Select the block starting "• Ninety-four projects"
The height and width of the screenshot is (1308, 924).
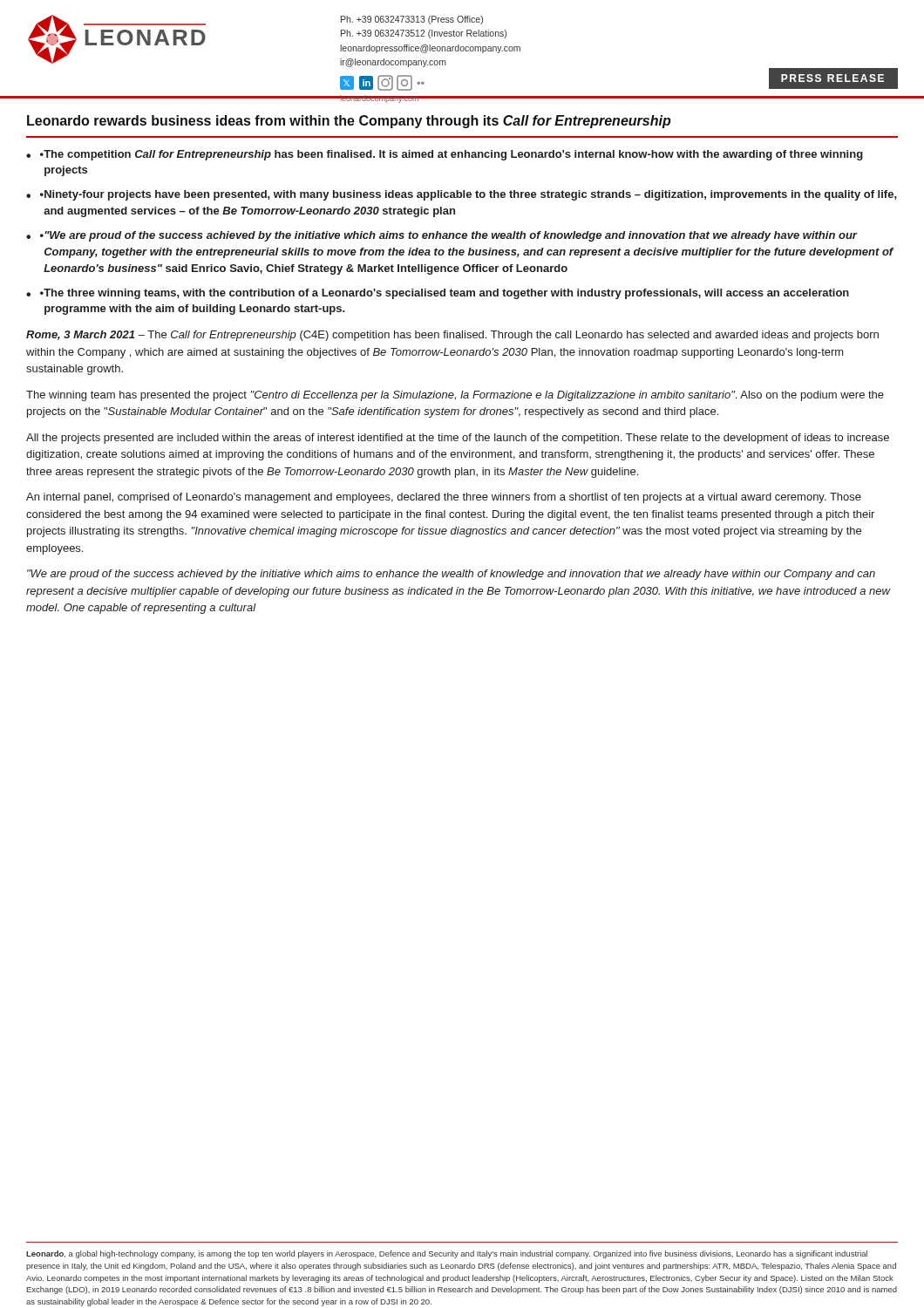pos(469,203)
